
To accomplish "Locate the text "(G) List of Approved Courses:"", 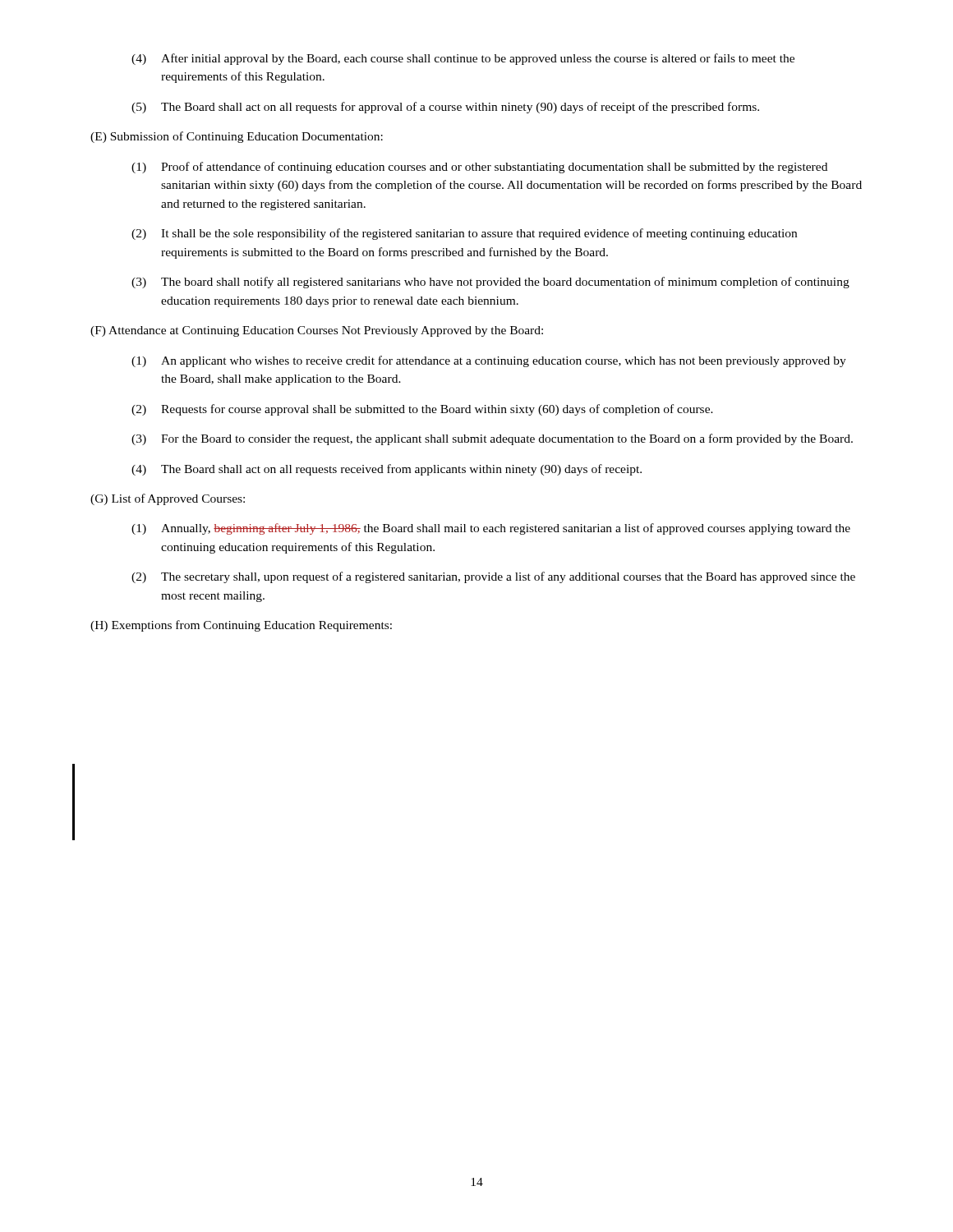I will (168, 499).
